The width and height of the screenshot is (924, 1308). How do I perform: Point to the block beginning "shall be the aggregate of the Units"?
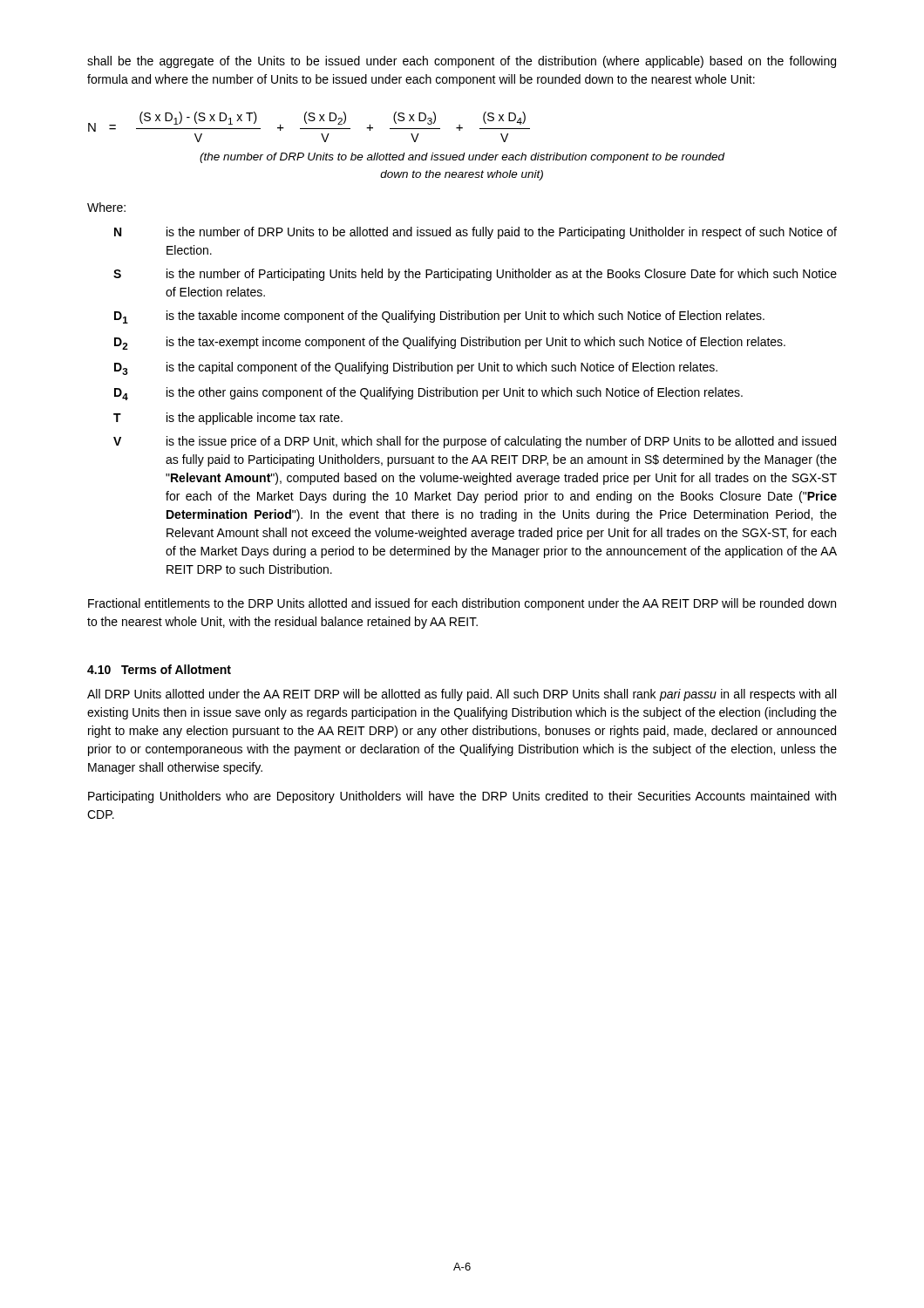[x=462, y=70]
